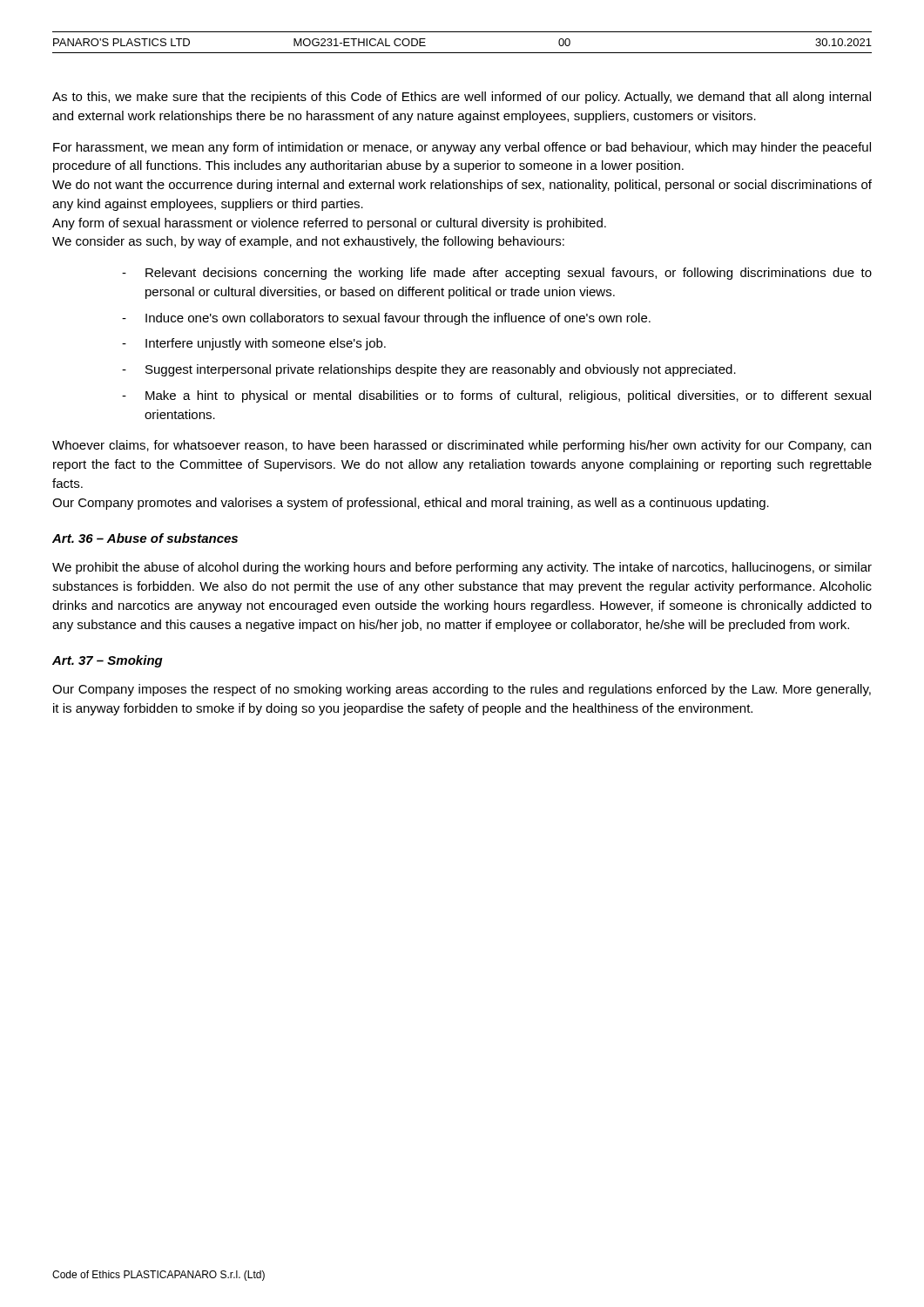Navigate to the element starting "- Relevant decisions concerning the working life made"

pos(497,282)
